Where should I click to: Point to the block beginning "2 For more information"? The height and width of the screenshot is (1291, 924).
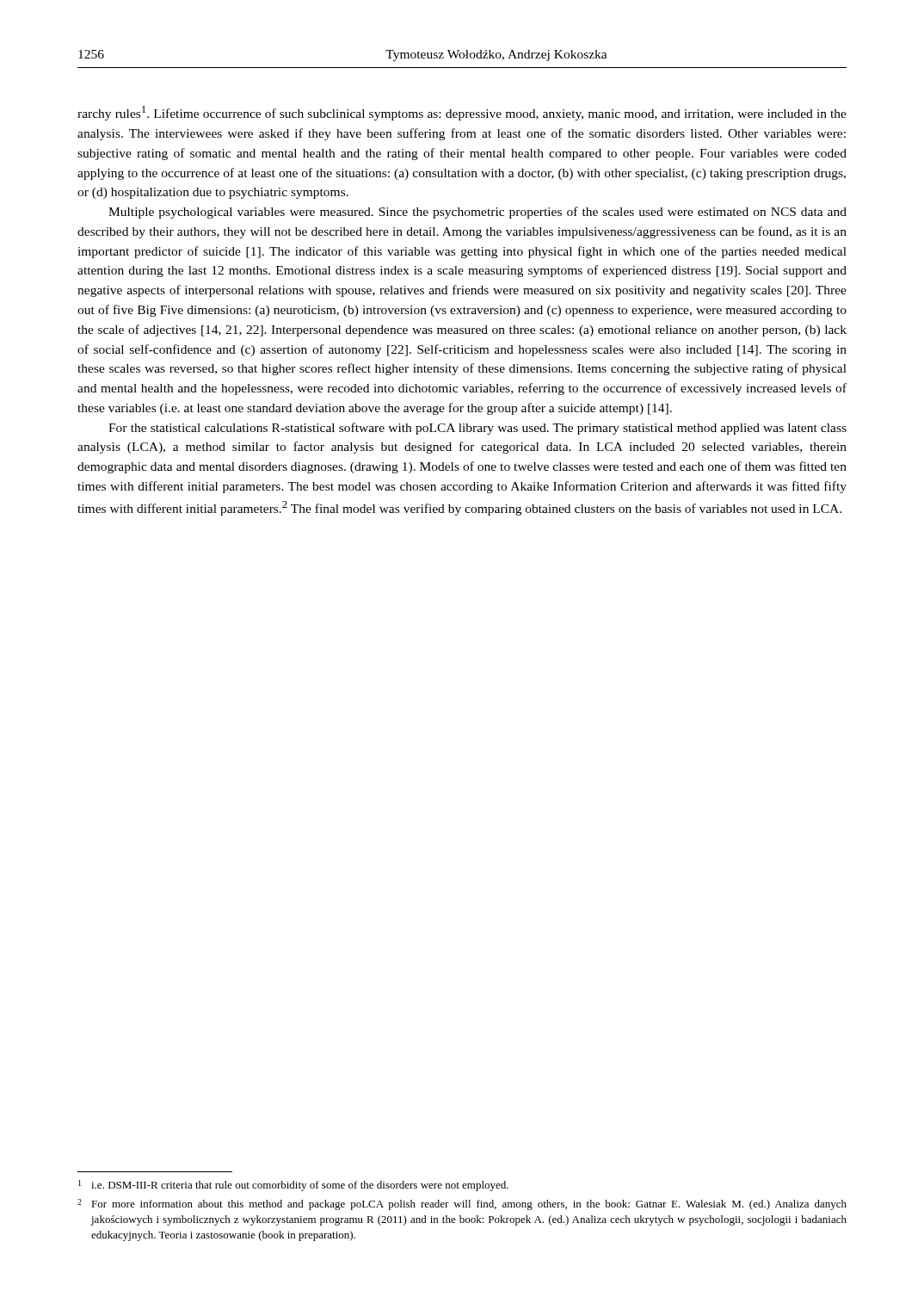[462, 1220]
